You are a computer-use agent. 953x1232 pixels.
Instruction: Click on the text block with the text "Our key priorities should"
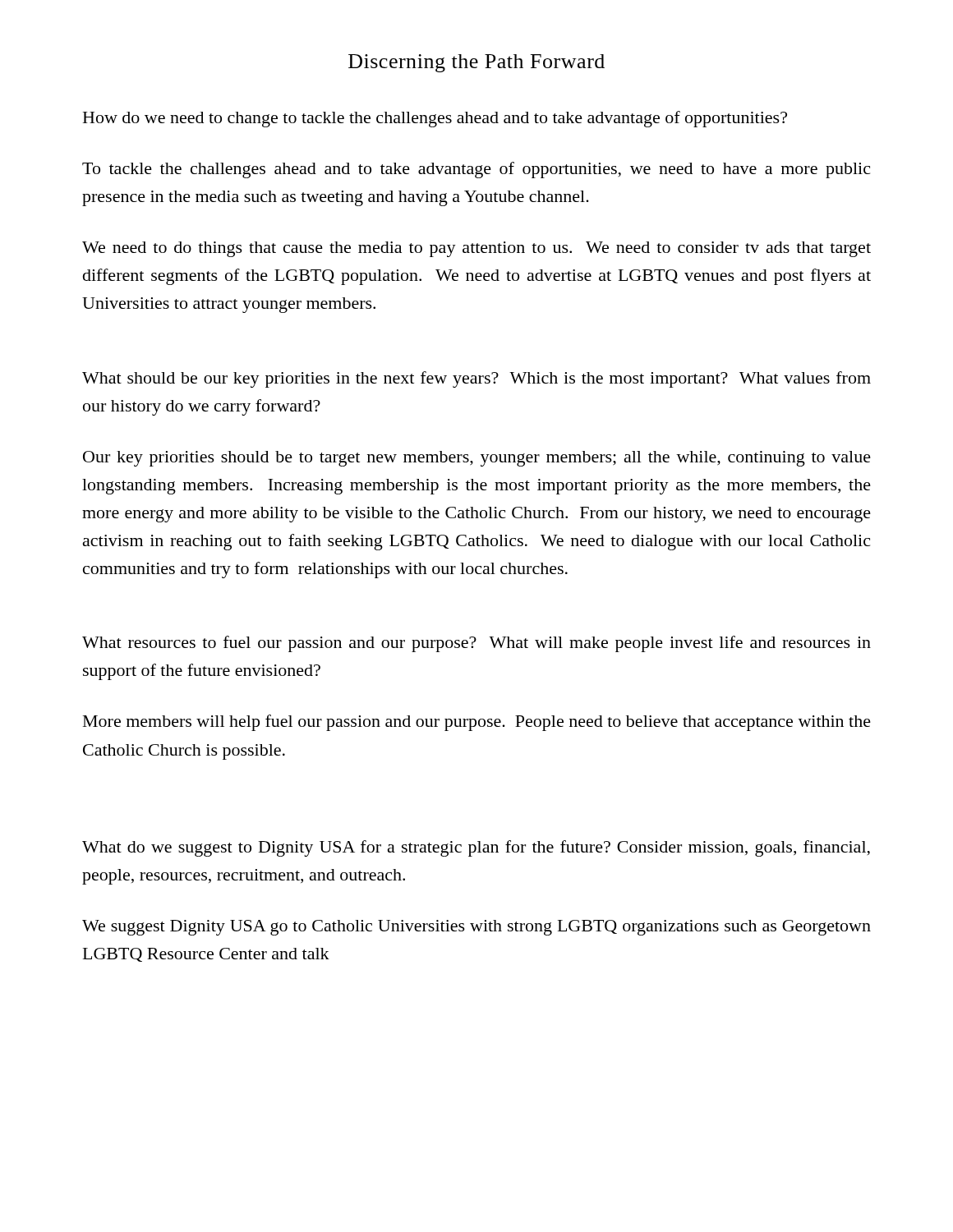click(x=476, y=513)
